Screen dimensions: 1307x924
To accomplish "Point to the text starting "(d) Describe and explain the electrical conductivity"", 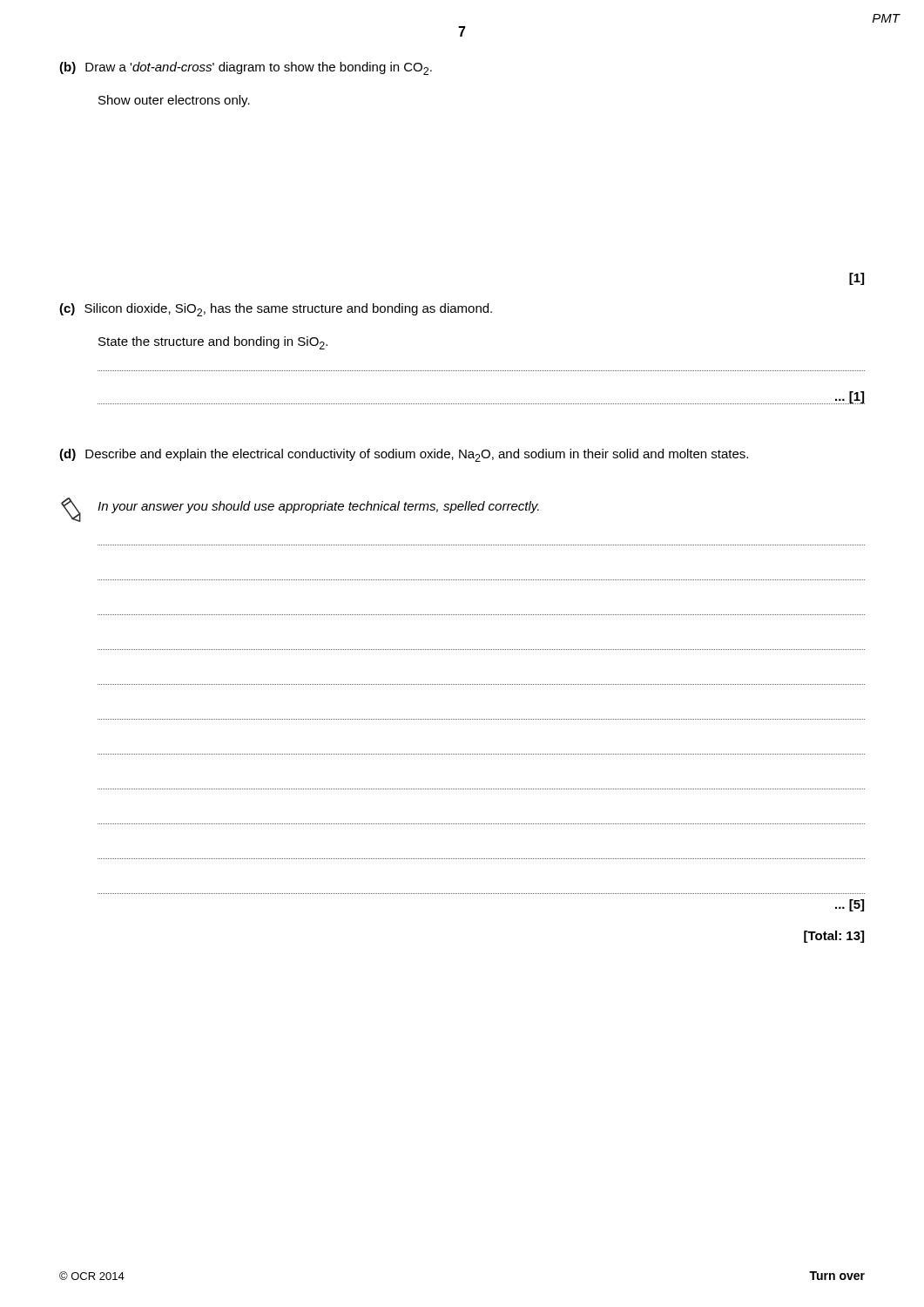I will click(404, 455).
